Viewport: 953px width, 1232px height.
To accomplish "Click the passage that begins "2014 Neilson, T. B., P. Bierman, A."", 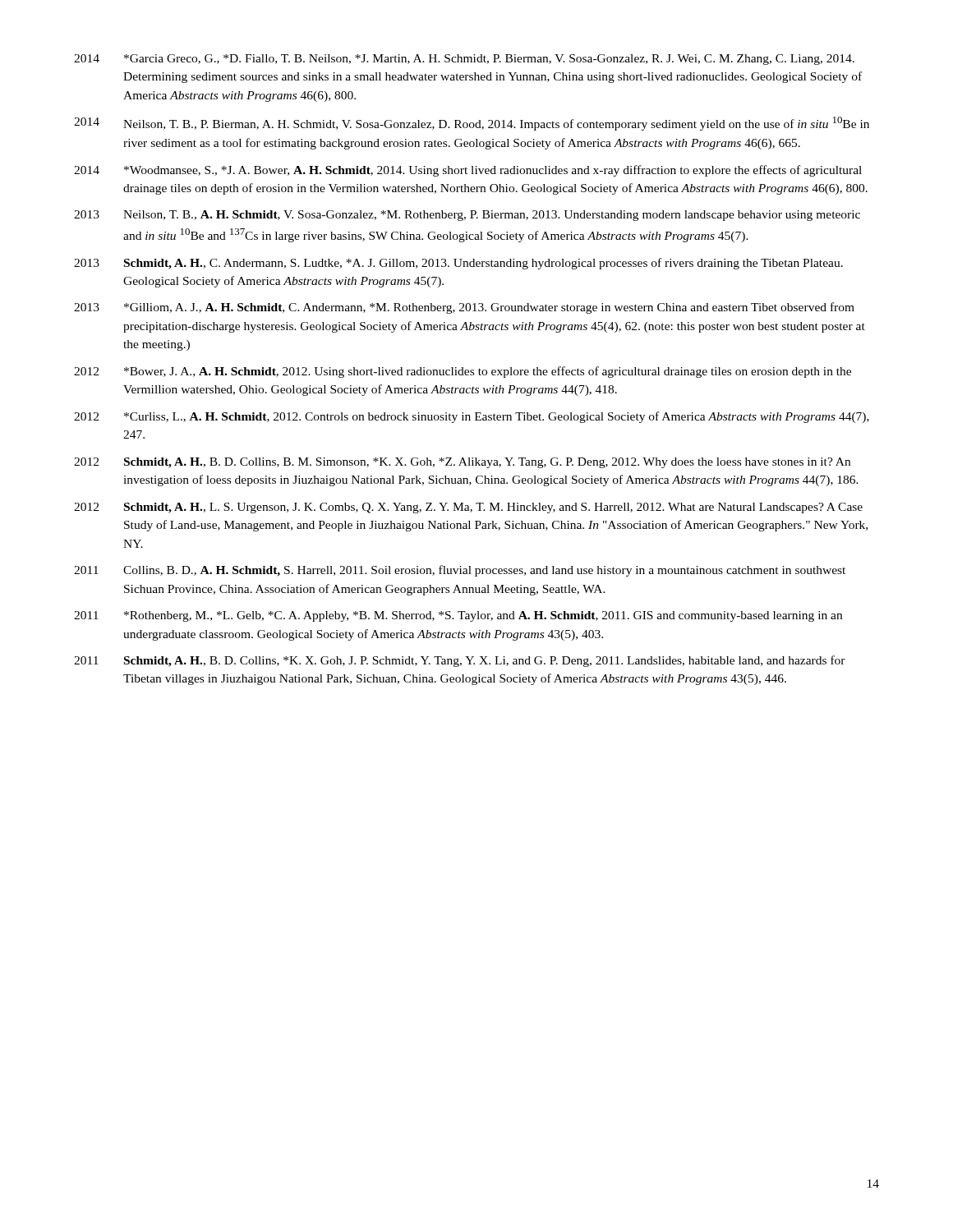I will click(476, 133).
